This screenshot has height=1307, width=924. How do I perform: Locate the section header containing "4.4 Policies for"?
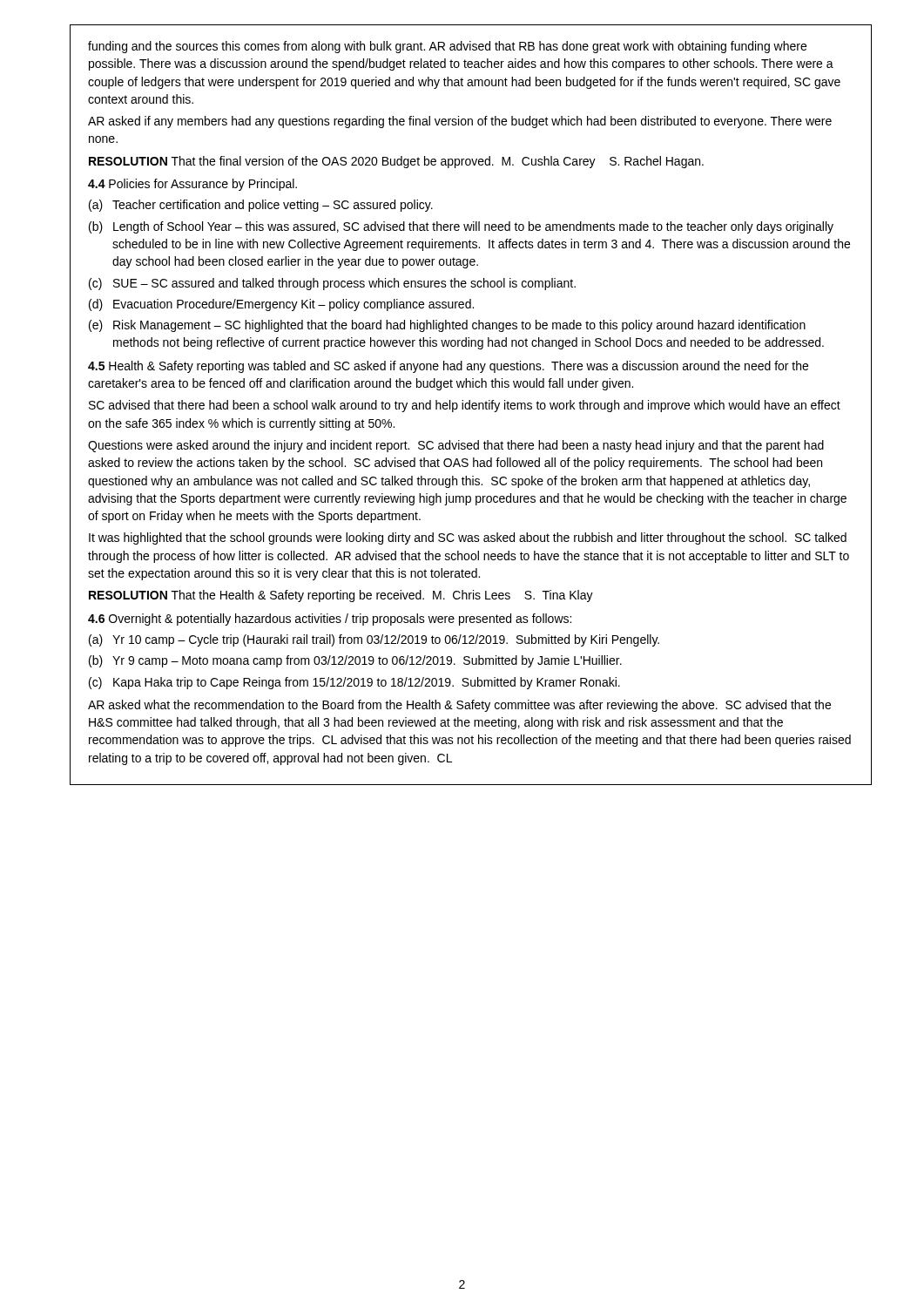(x=193, y=184)
